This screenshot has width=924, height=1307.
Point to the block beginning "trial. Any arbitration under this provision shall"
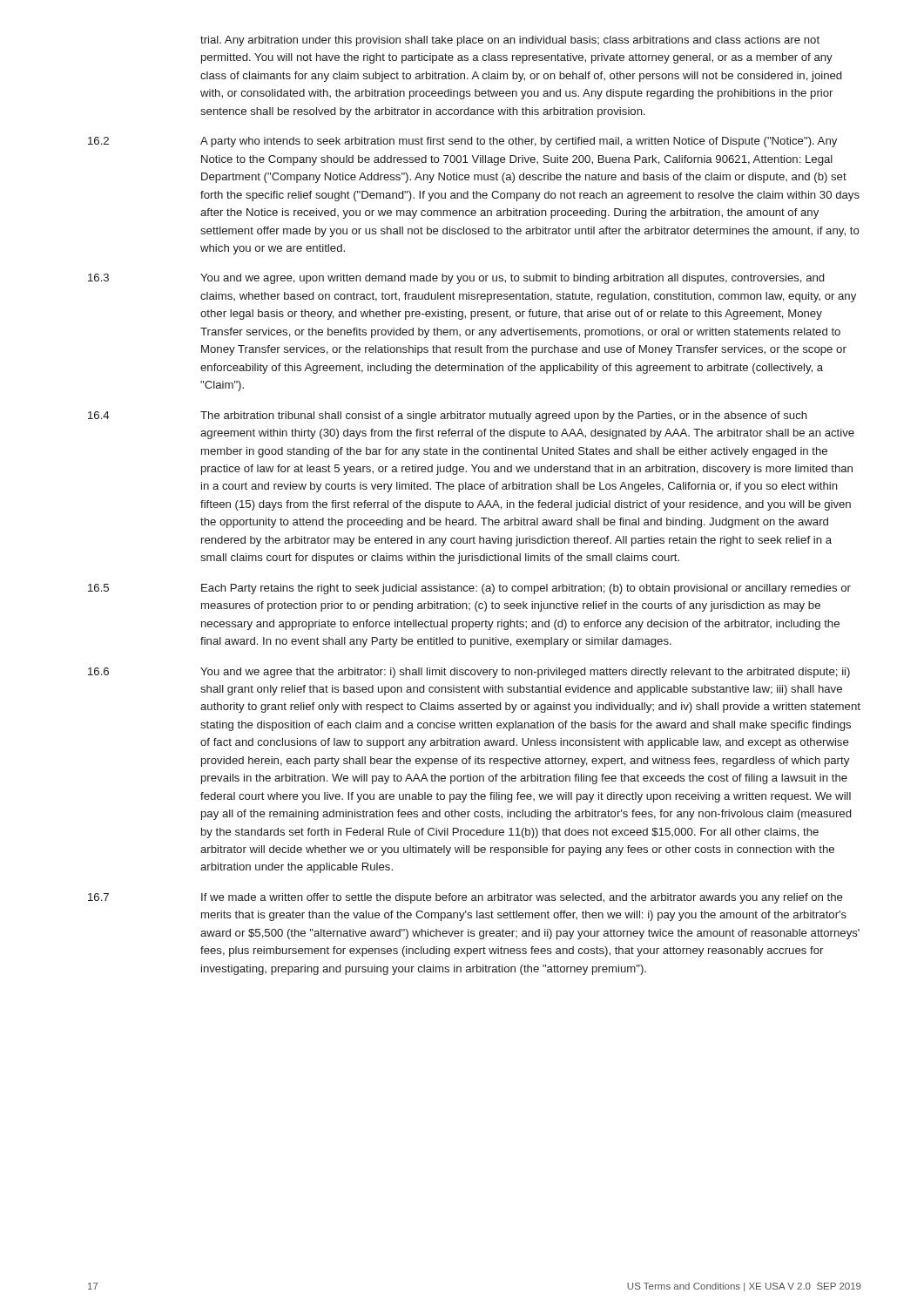coord(521,75)
